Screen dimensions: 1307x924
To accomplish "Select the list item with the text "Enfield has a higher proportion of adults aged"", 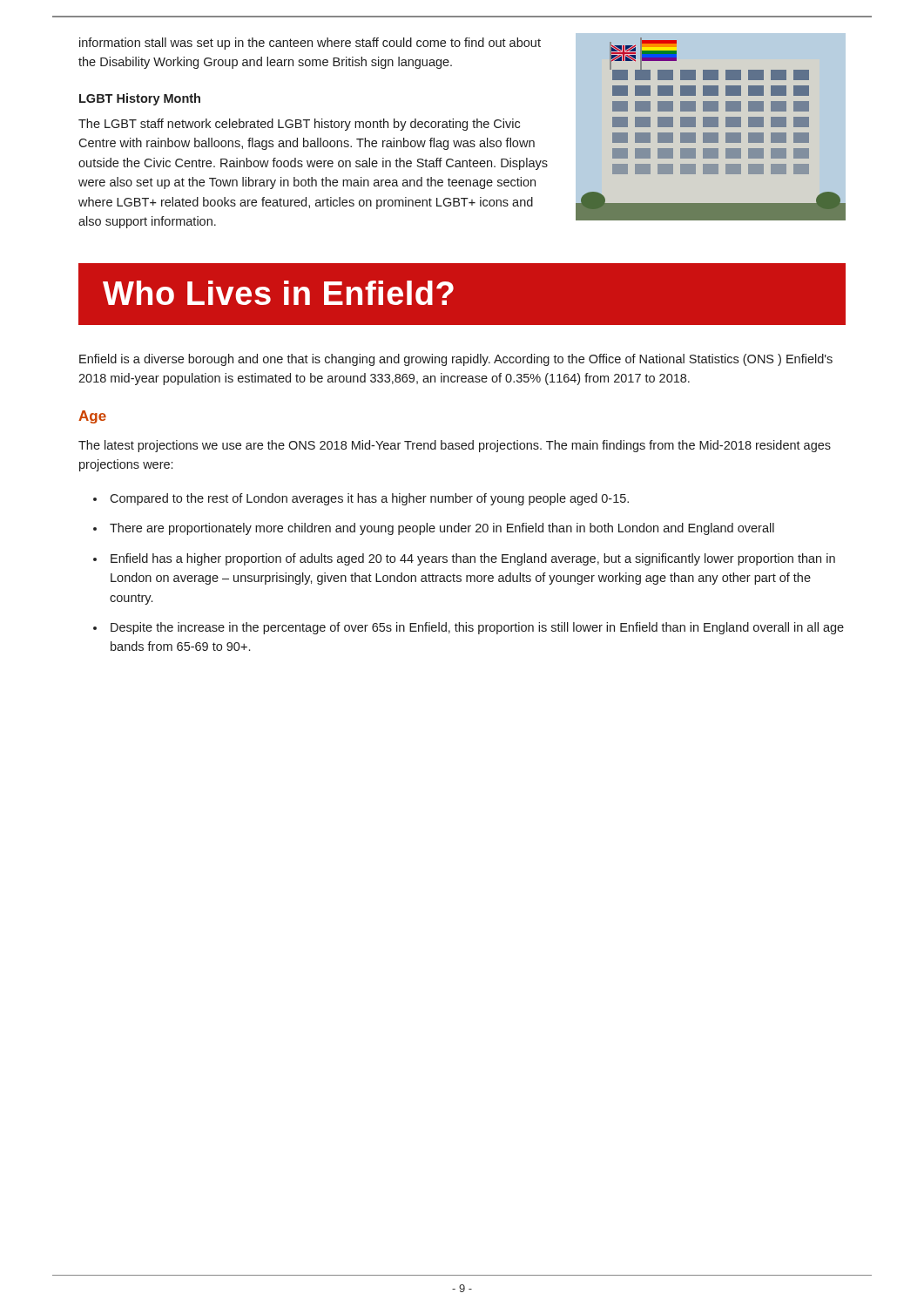I will point(473,578).
